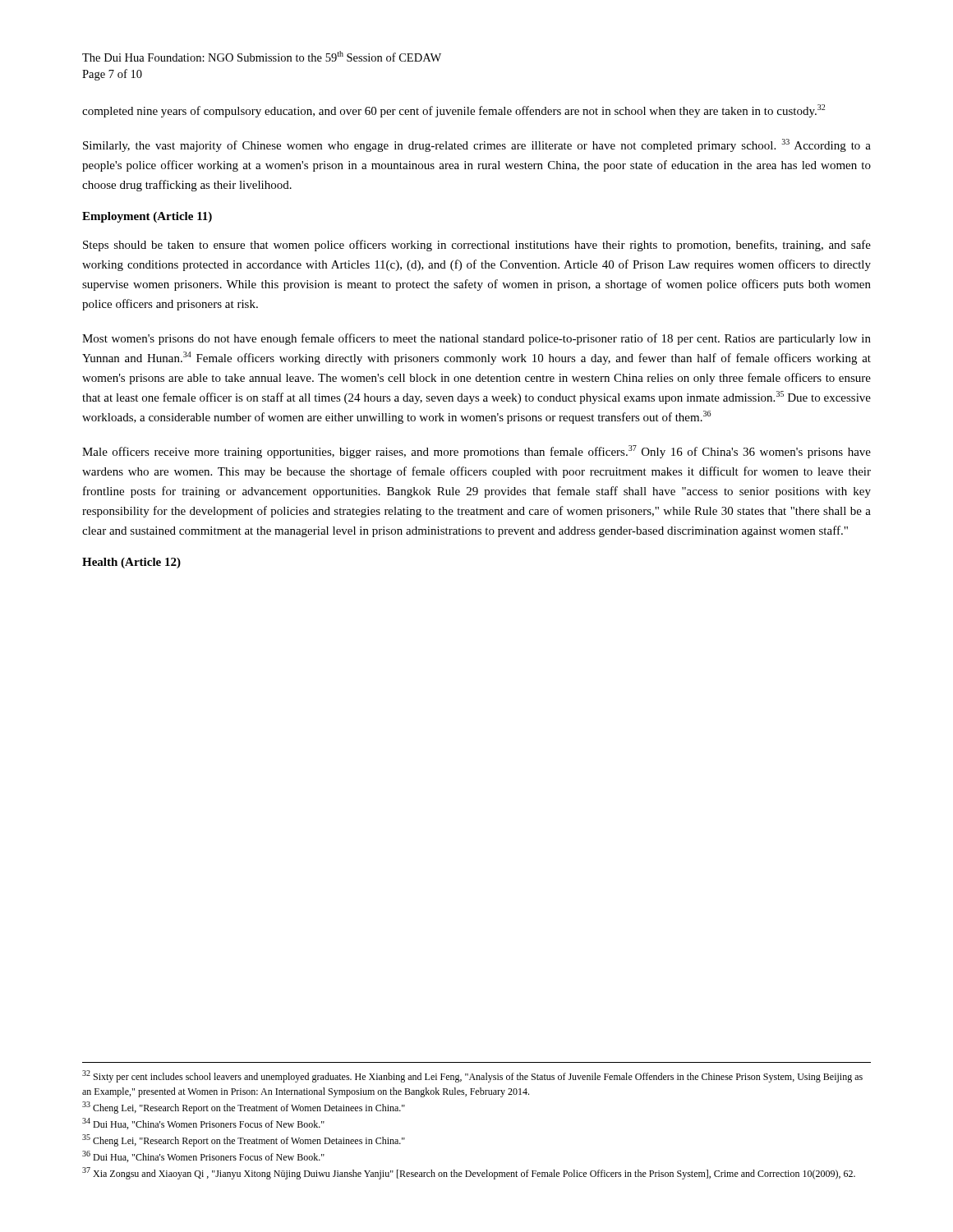
Task: Navigate to the block starting "37 Xia Zongsu and Xiaoyan Qi , "Jianyu"
Action: [469, 1173]
